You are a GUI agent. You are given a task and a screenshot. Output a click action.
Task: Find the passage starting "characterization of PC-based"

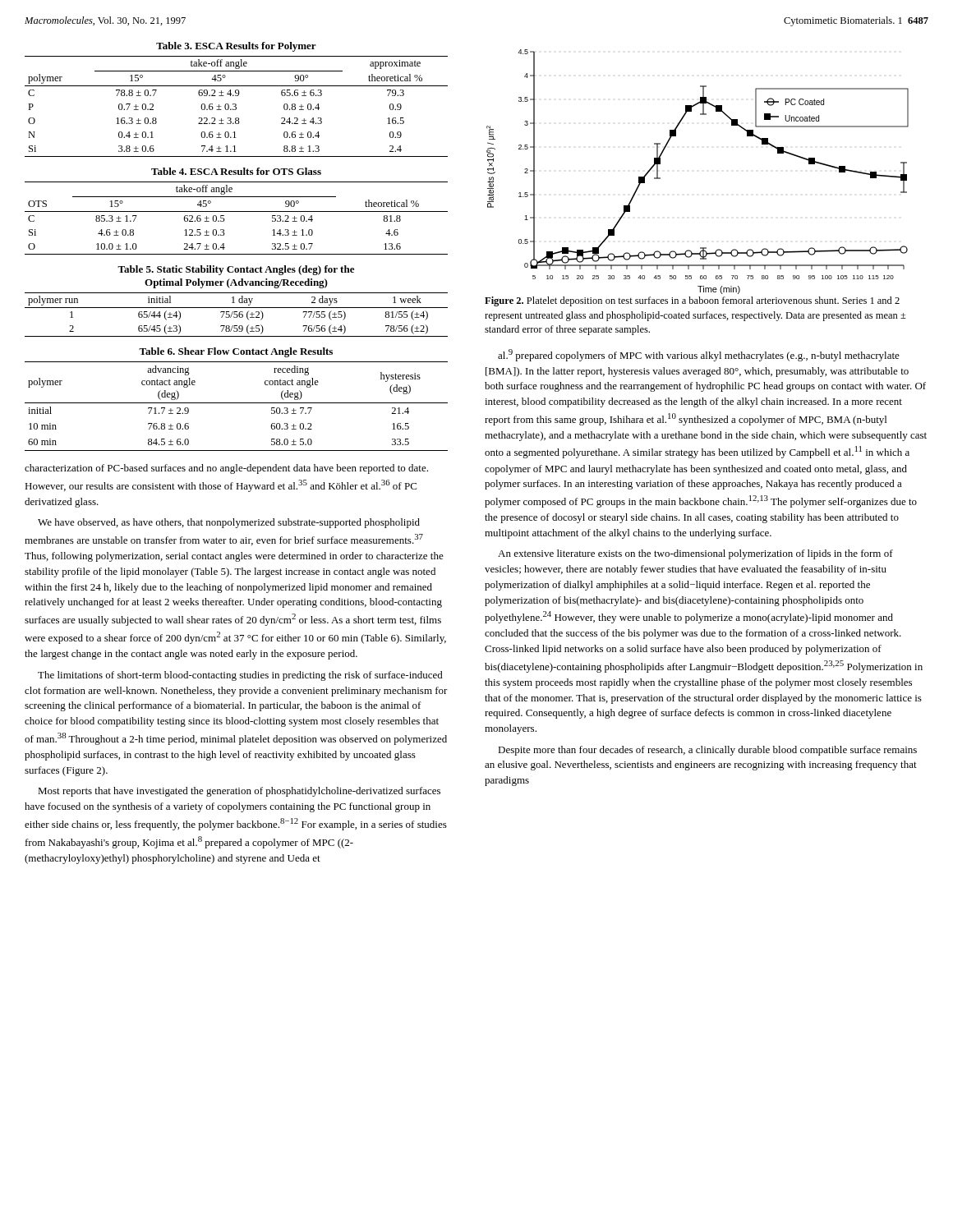[x=227, y=484]
